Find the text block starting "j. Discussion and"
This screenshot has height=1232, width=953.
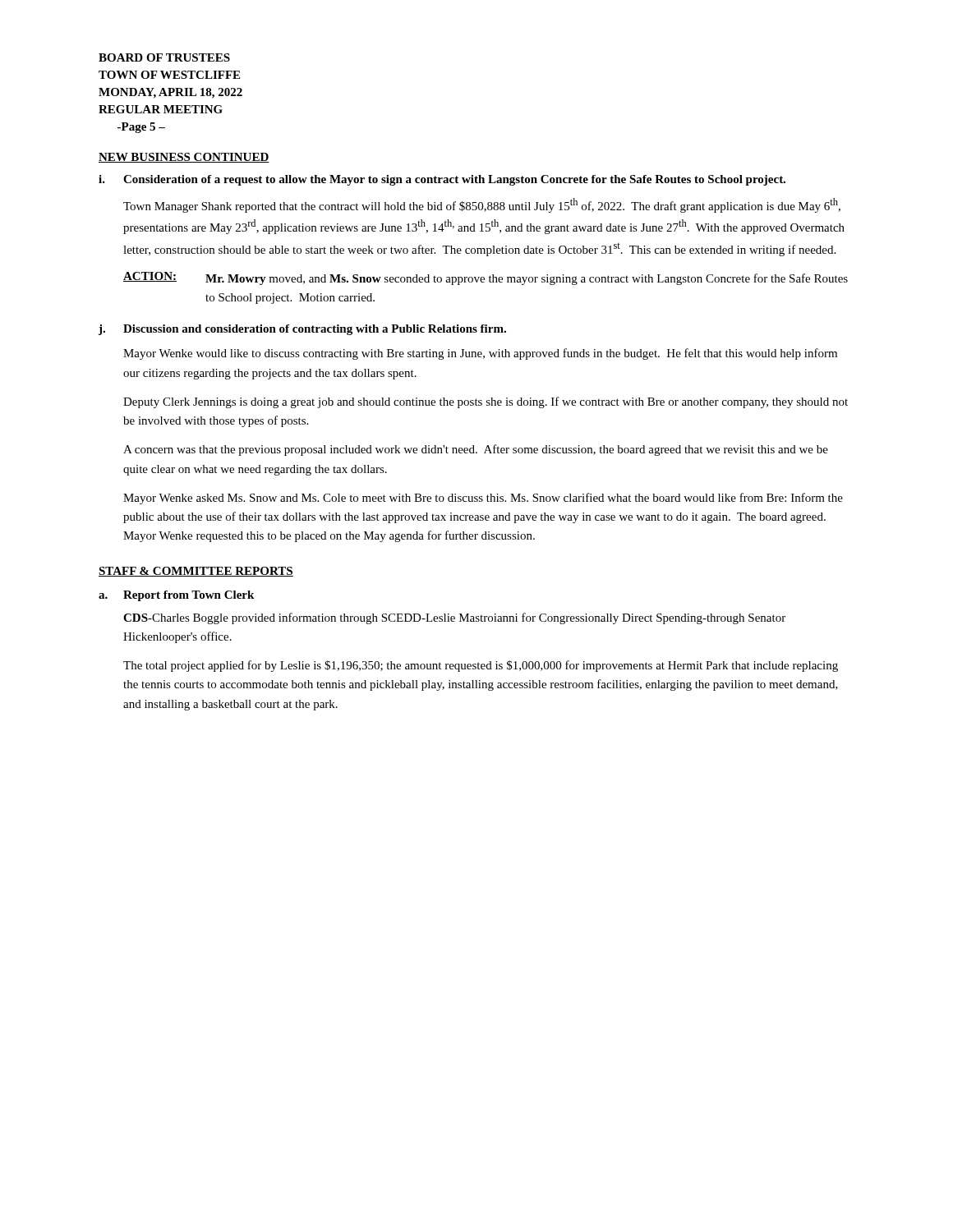476,329
